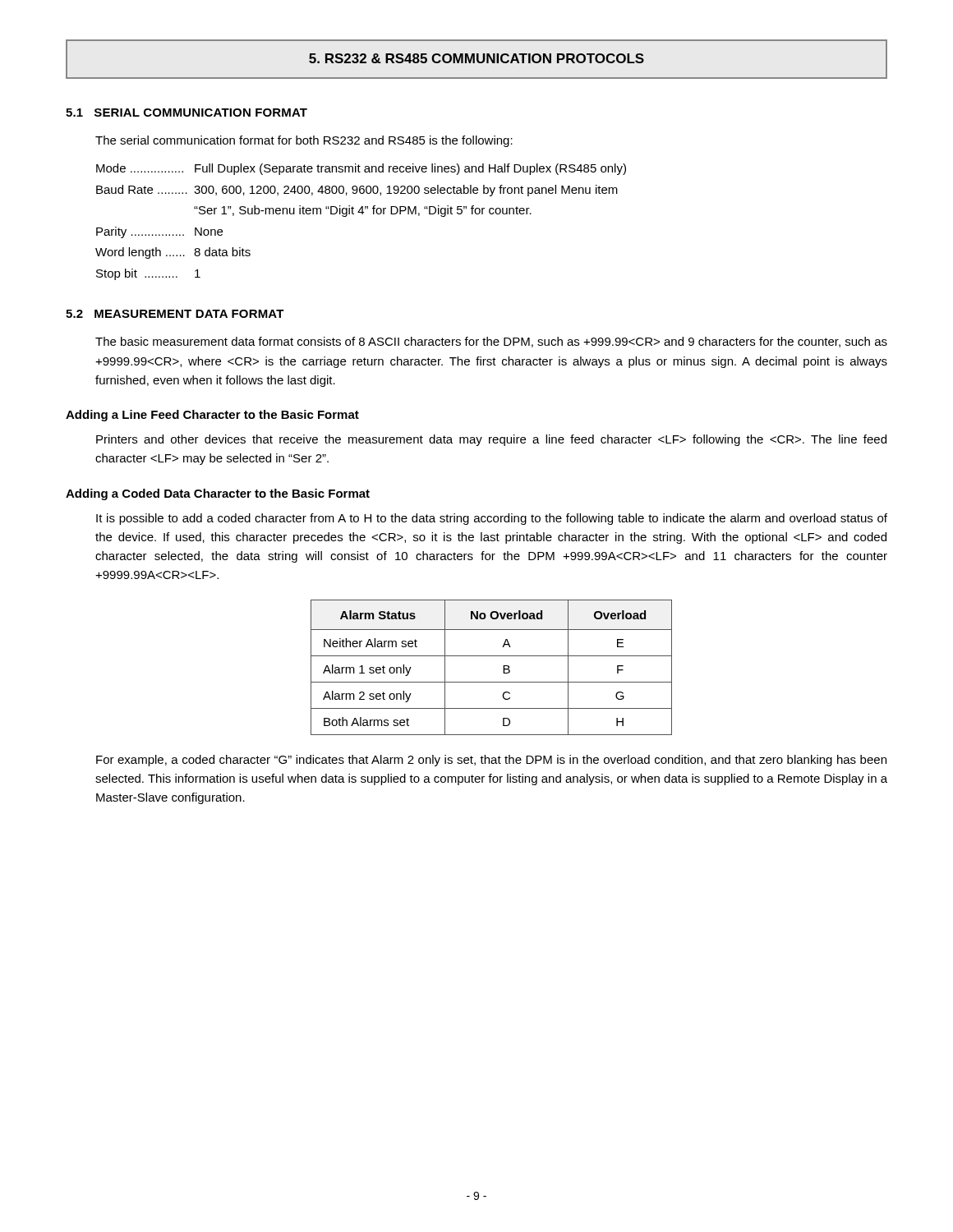Screen dimensions: 1232x953
Task: Click on the section header with the text "Adding a Coded Data"
Action: (x=218, y=493)
